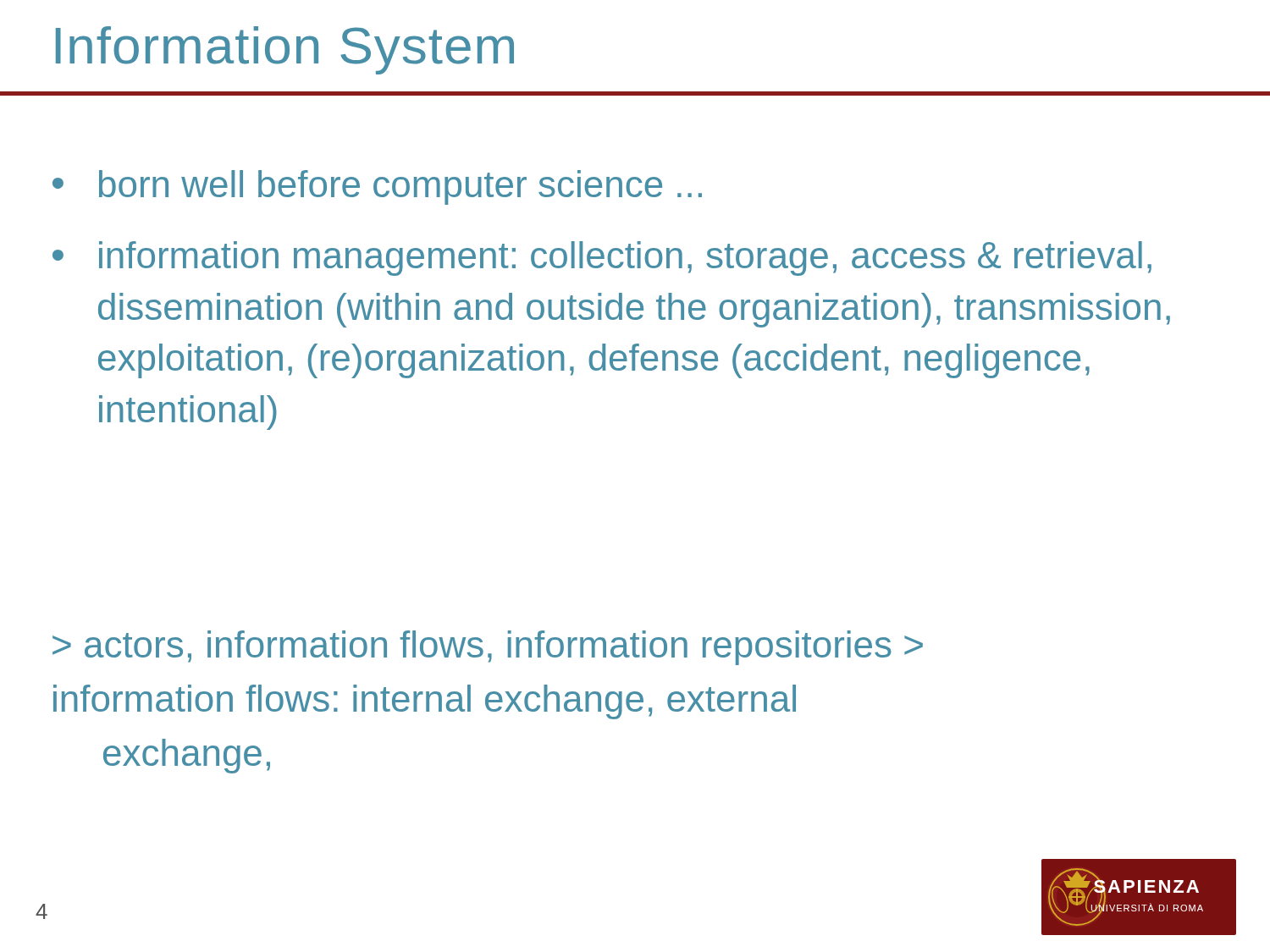The image size is (1270, 952).
Task: Click on the text block that says "> actors, information flows, information"
Action: pos(488,698)
